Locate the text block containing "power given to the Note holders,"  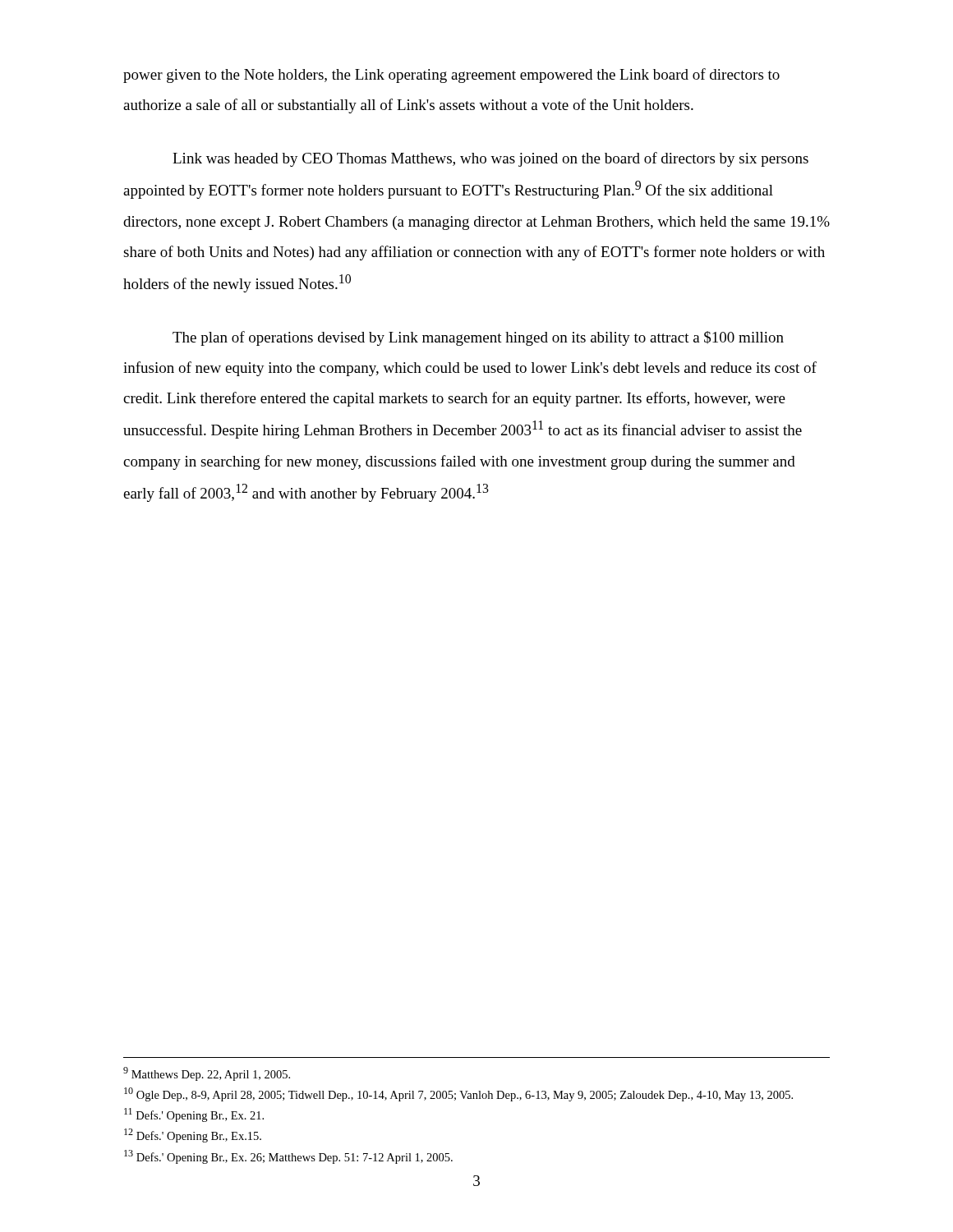[451, 76]
